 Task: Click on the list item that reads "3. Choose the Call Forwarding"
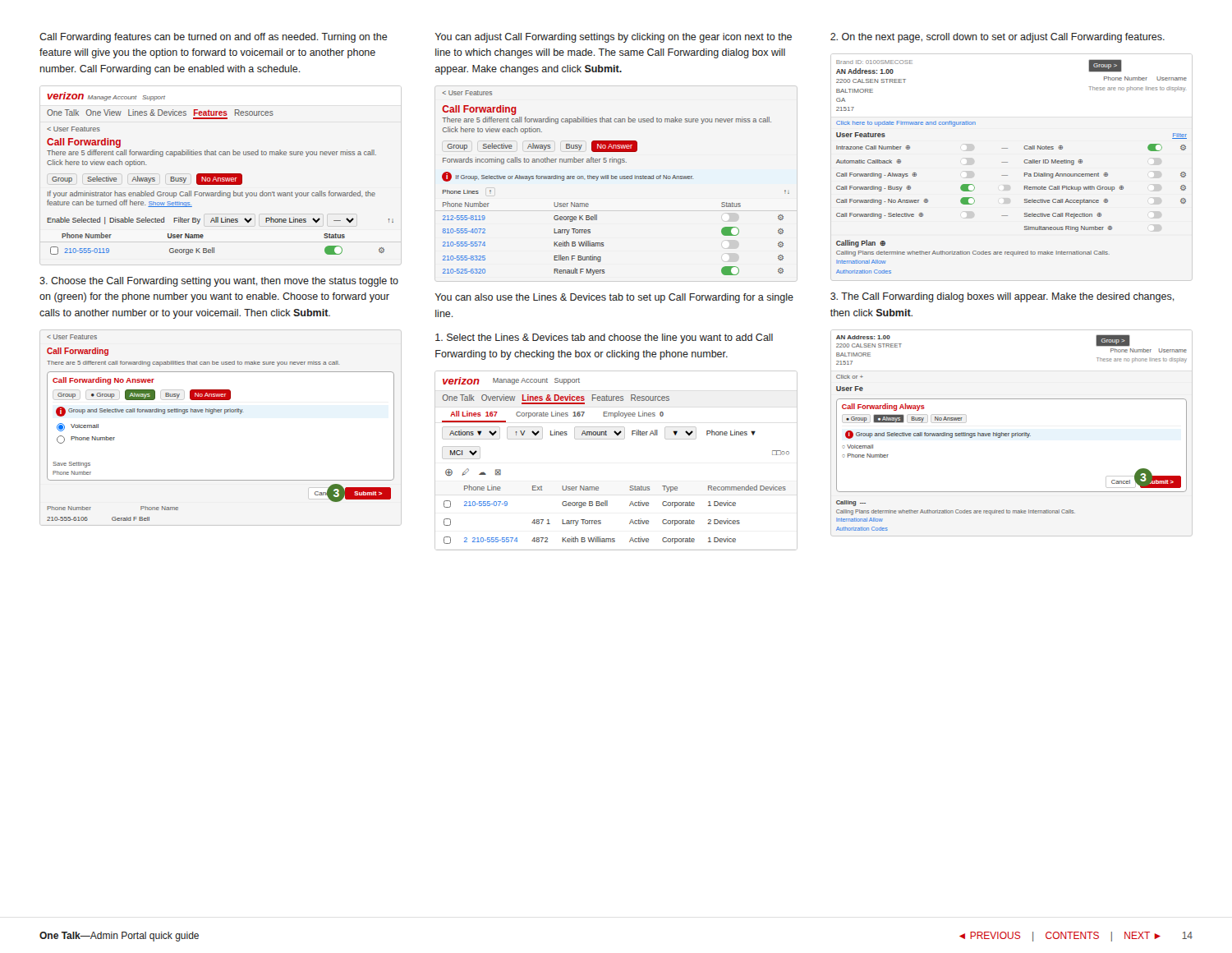click(219, 297)
